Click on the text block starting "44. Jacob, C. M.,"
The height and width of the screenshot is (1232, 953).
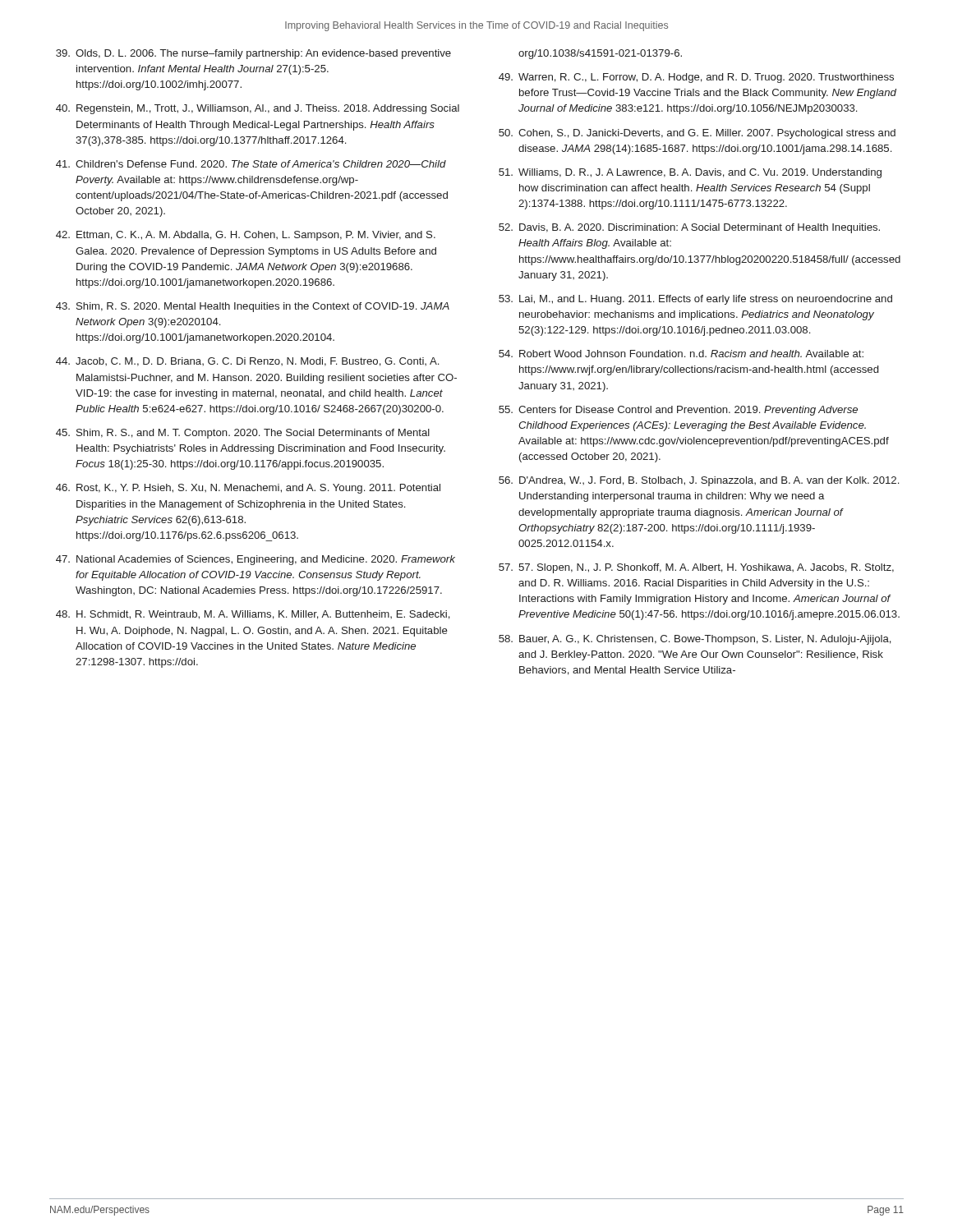pos(255,385)
